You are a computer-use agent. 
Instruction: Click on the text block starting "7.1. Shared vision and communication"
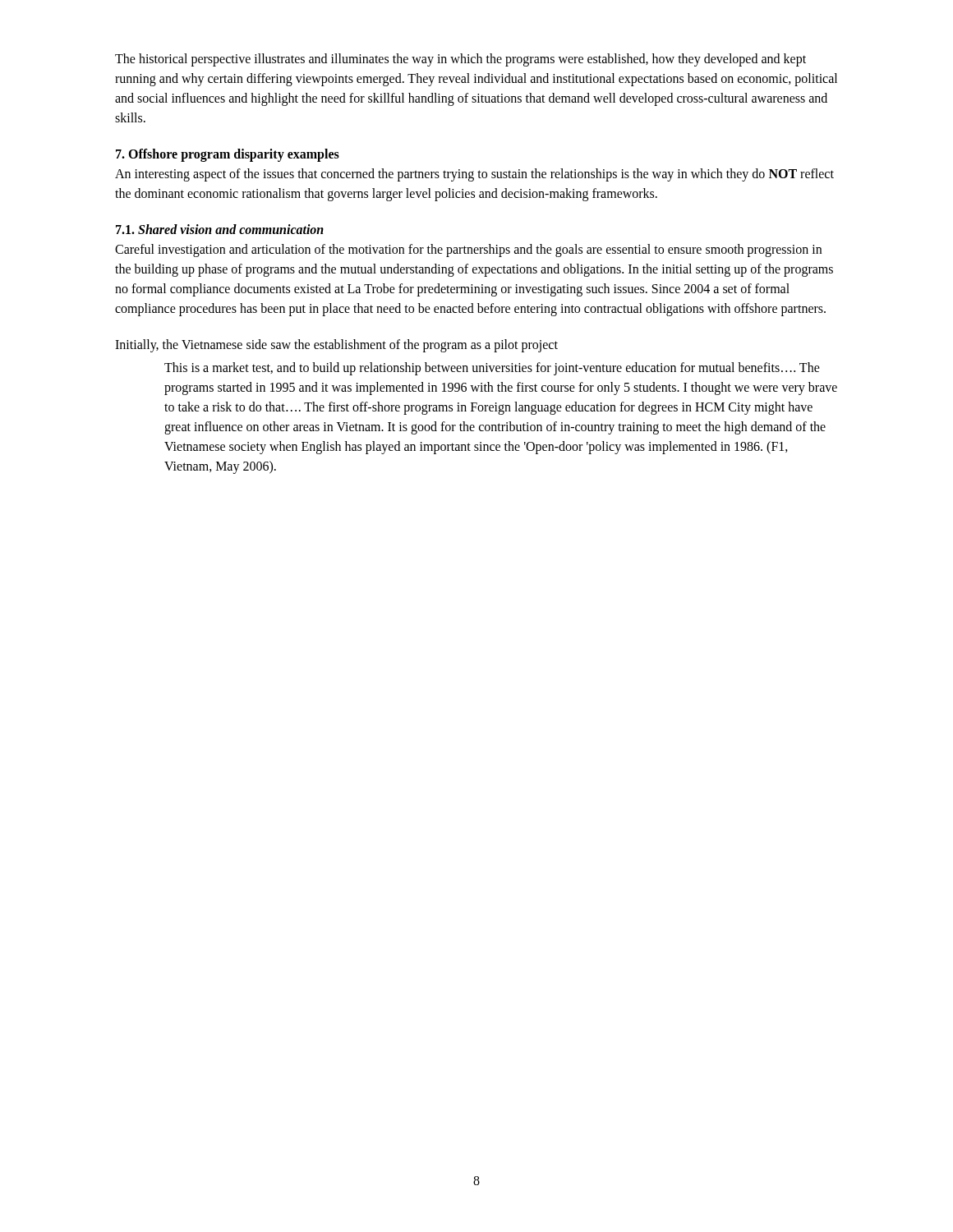point(219,230)
